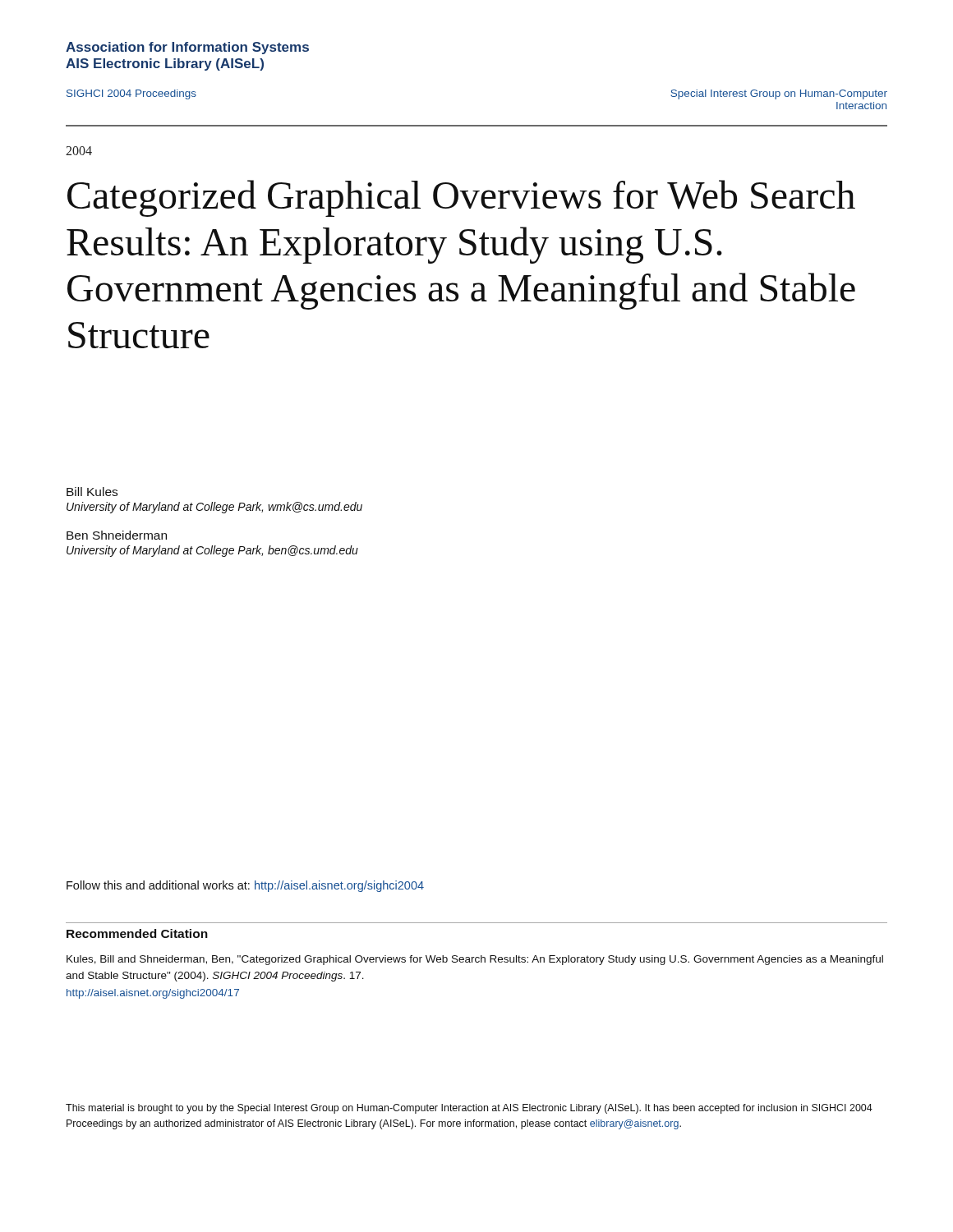Find the title
953x1232 pixels.
pos(461,265)
